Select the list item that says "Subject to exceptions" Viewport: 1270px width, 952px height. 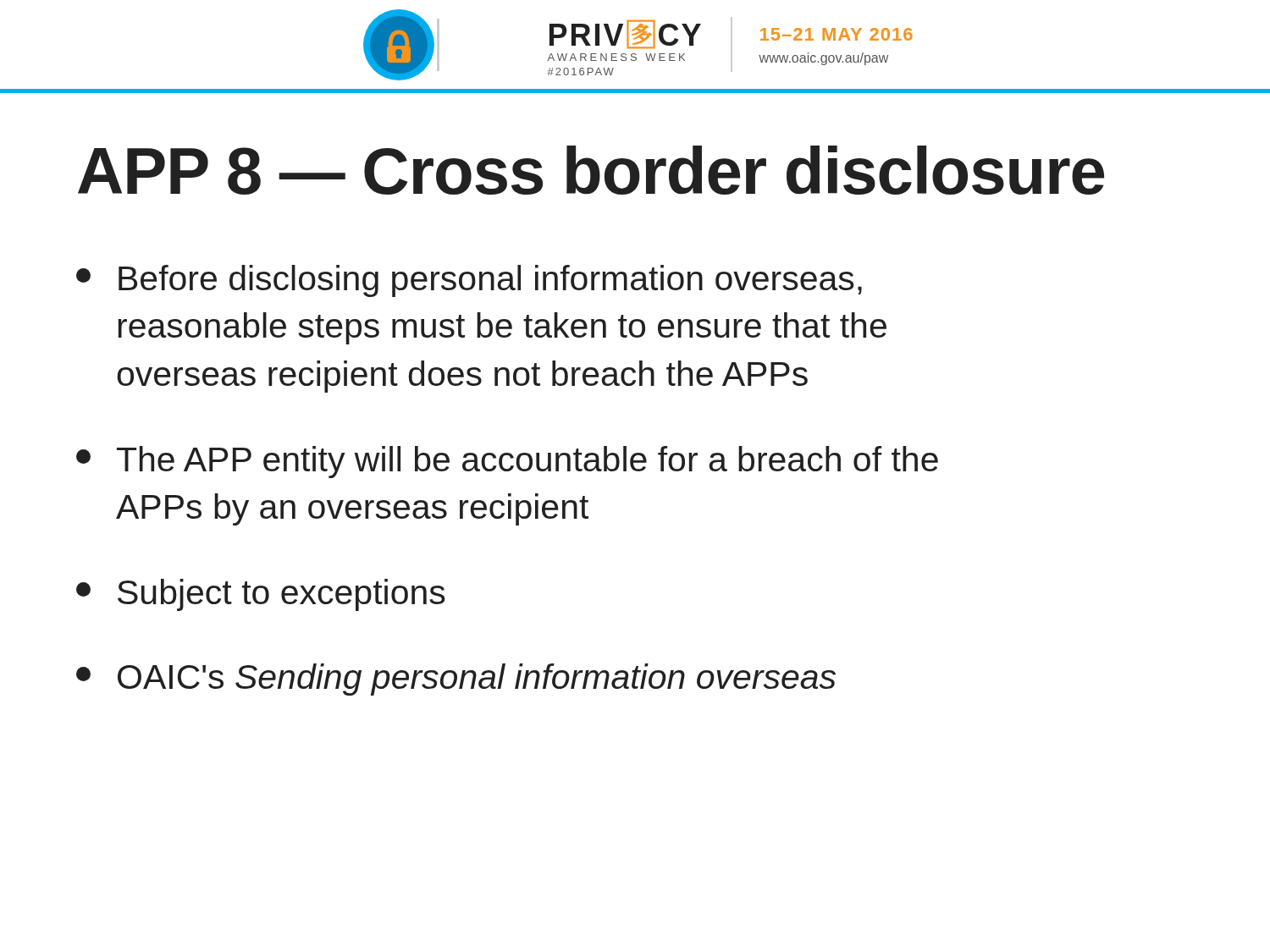point(261,592)
